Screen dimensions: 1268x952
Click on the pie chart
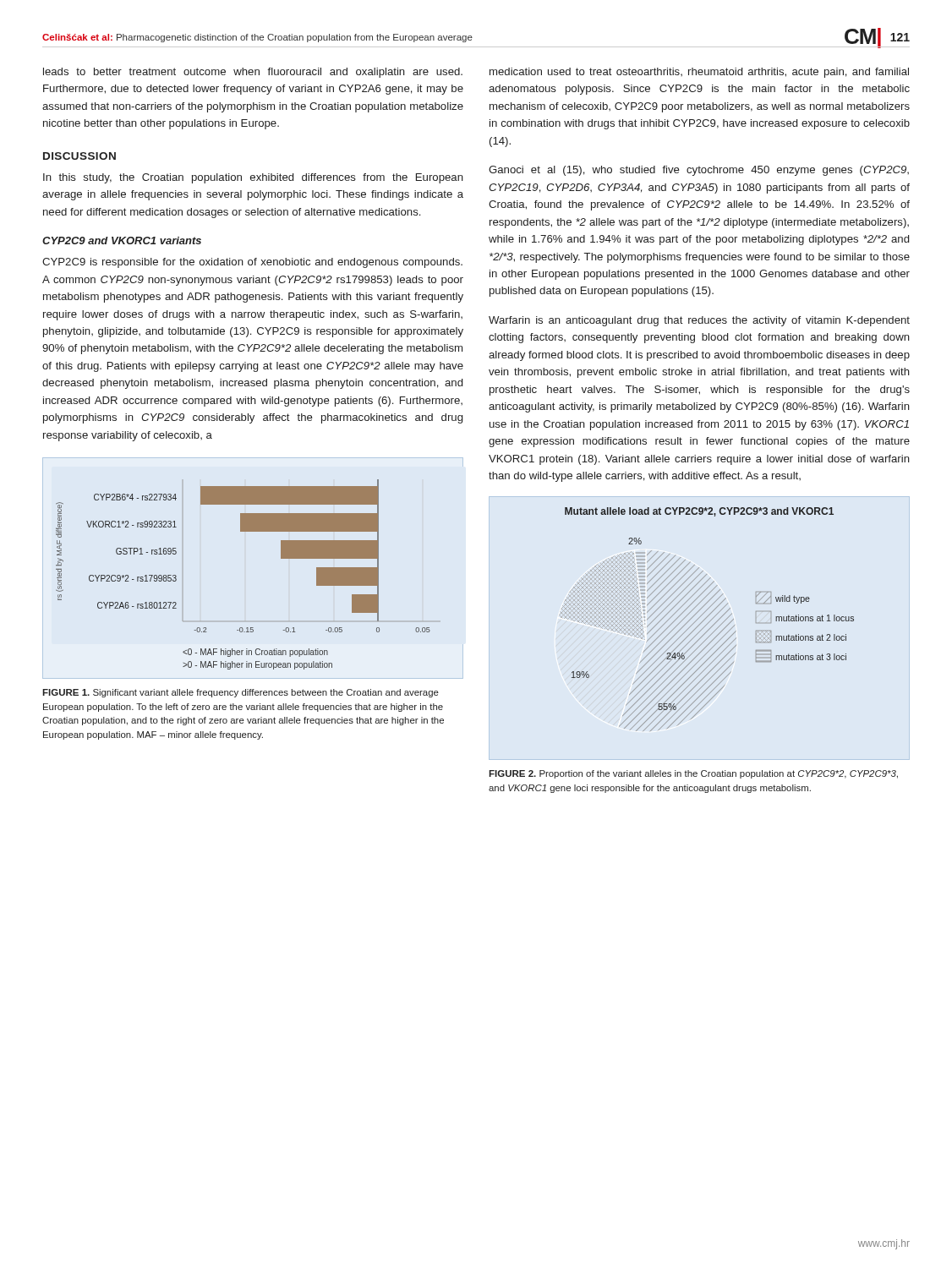(699, 628)
